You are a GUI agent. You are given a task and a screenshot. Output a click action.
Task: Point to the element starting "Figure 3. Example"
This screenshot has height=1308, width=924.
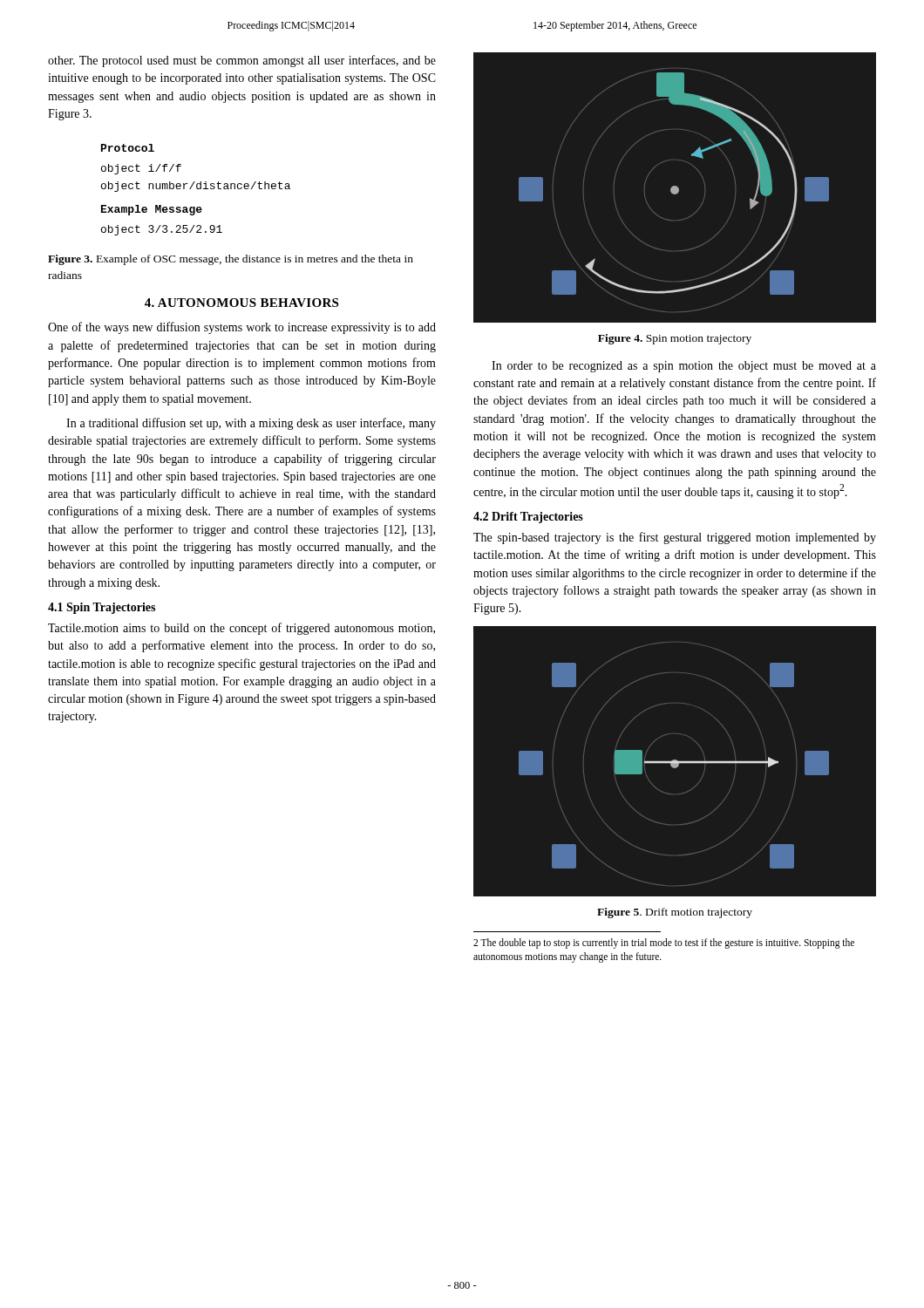(x=231, y=267)
